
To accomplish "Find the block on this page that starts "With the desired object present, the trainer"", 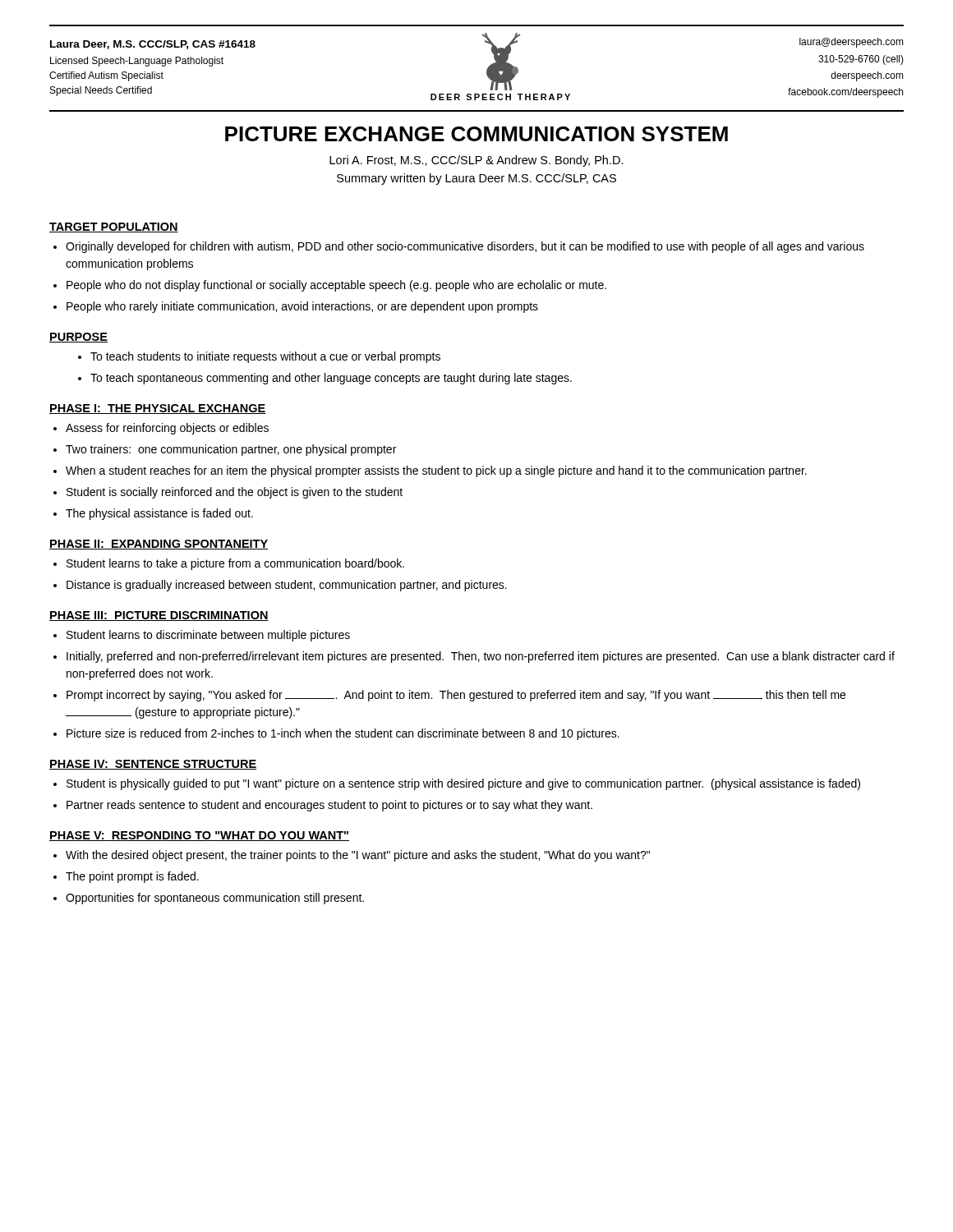I will (485, 855).
